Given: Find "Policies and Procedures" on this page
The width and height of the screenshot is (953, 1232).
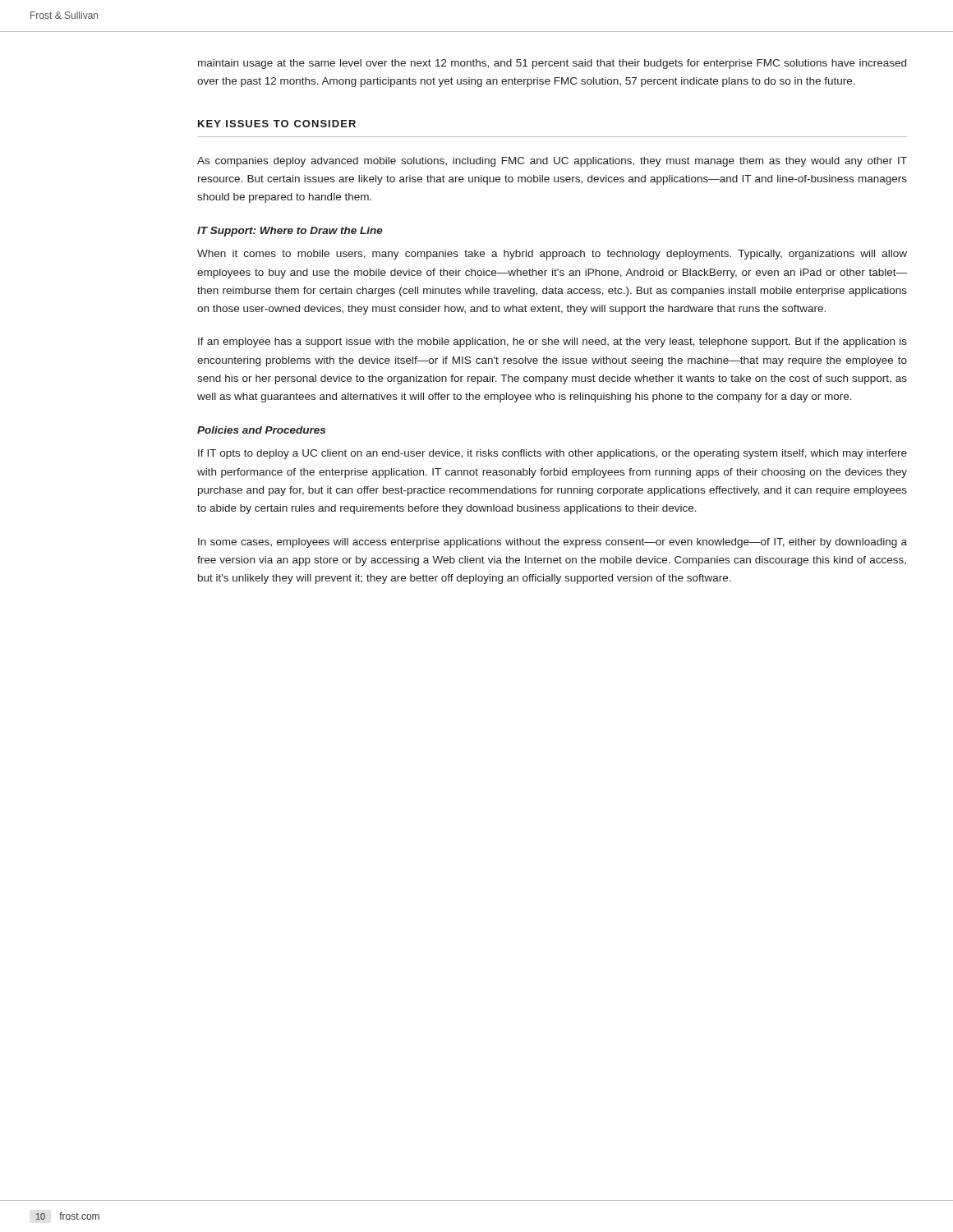Looking at the screenshot, I should [262, 430].
